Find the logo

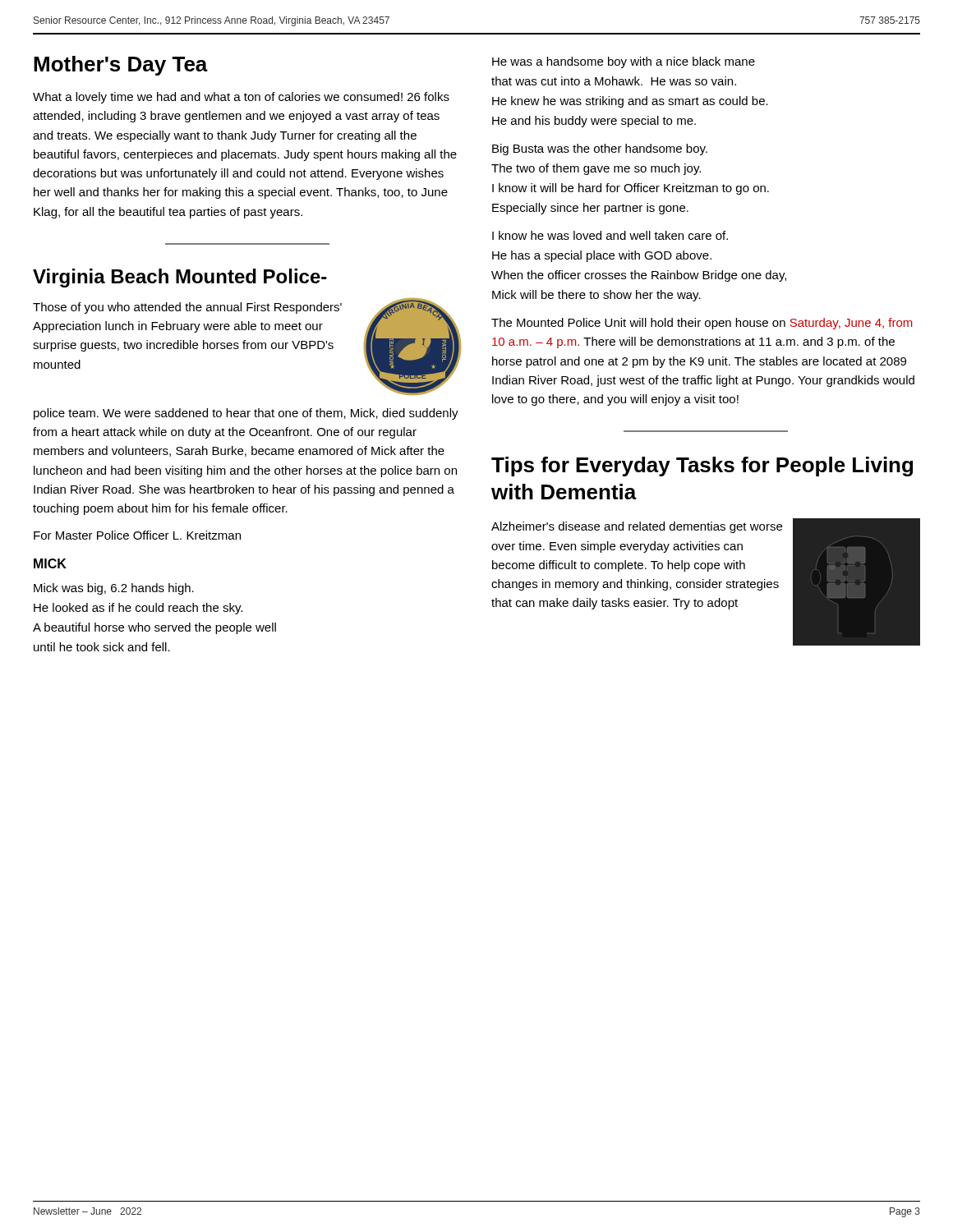pos(412,348)
